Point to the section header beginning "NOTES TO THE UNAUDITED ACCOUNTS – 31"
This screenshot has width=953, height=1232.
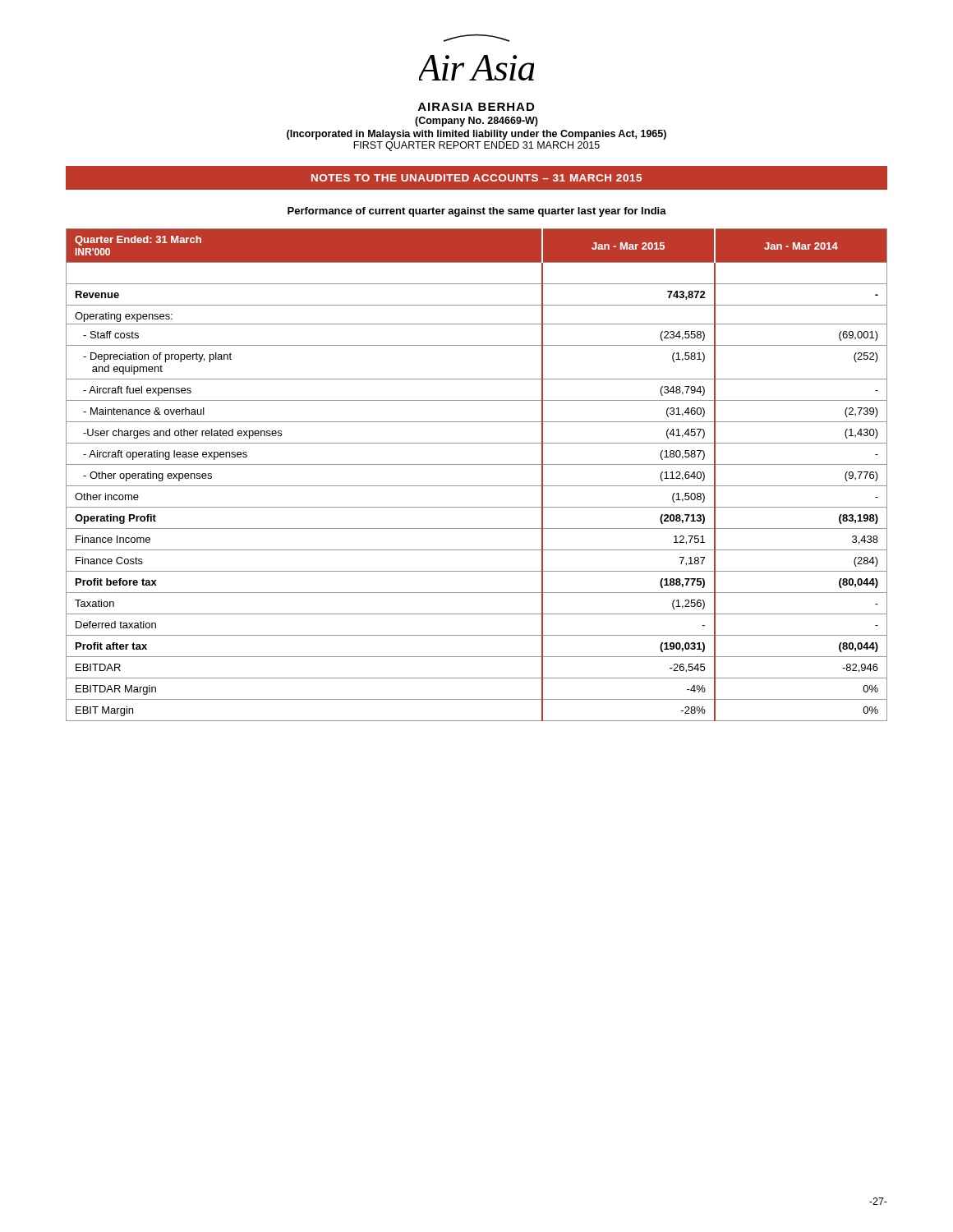coord(476,178)
